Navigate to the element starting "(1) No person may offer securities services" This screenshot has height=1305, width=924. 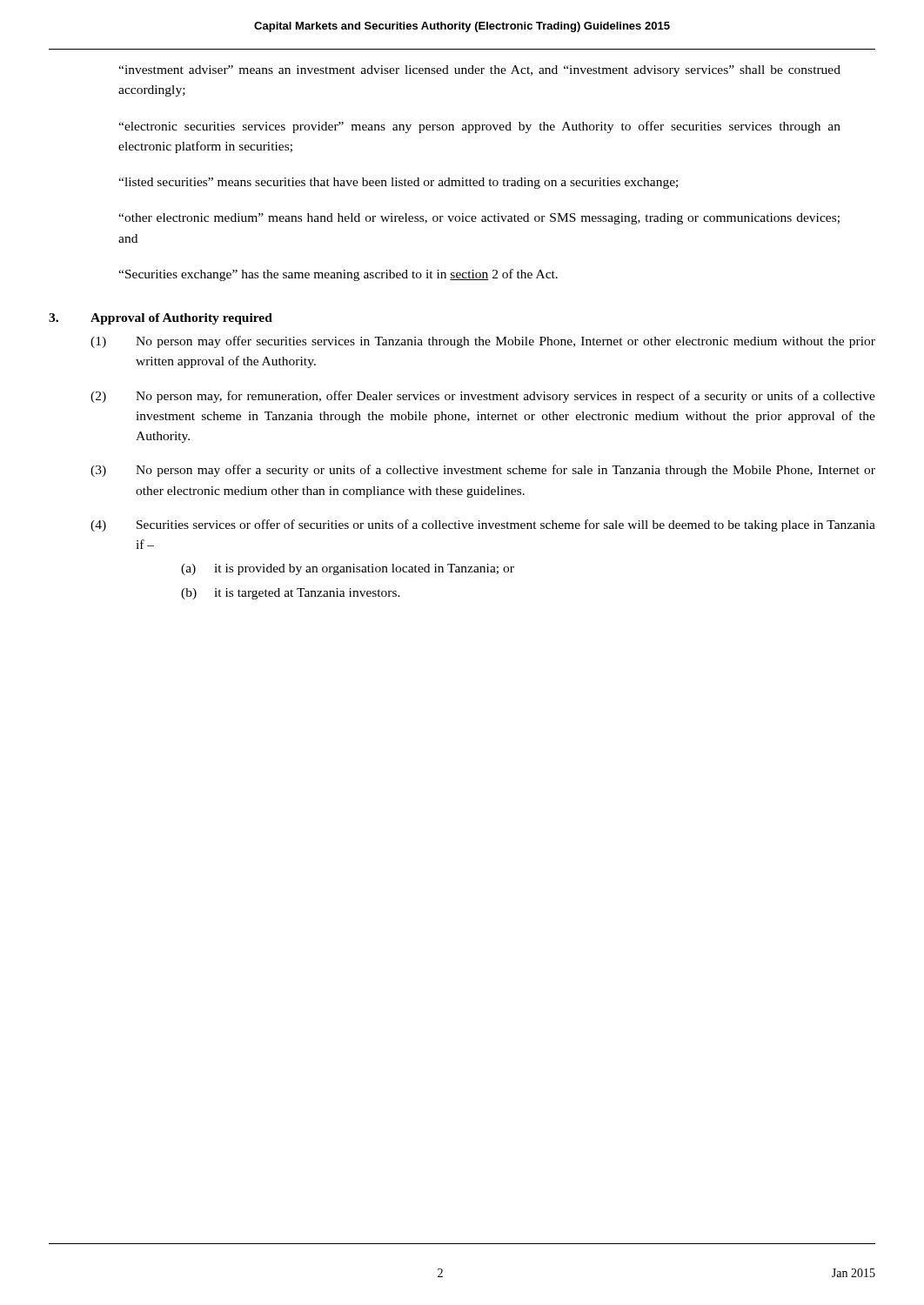coord(483,351)
